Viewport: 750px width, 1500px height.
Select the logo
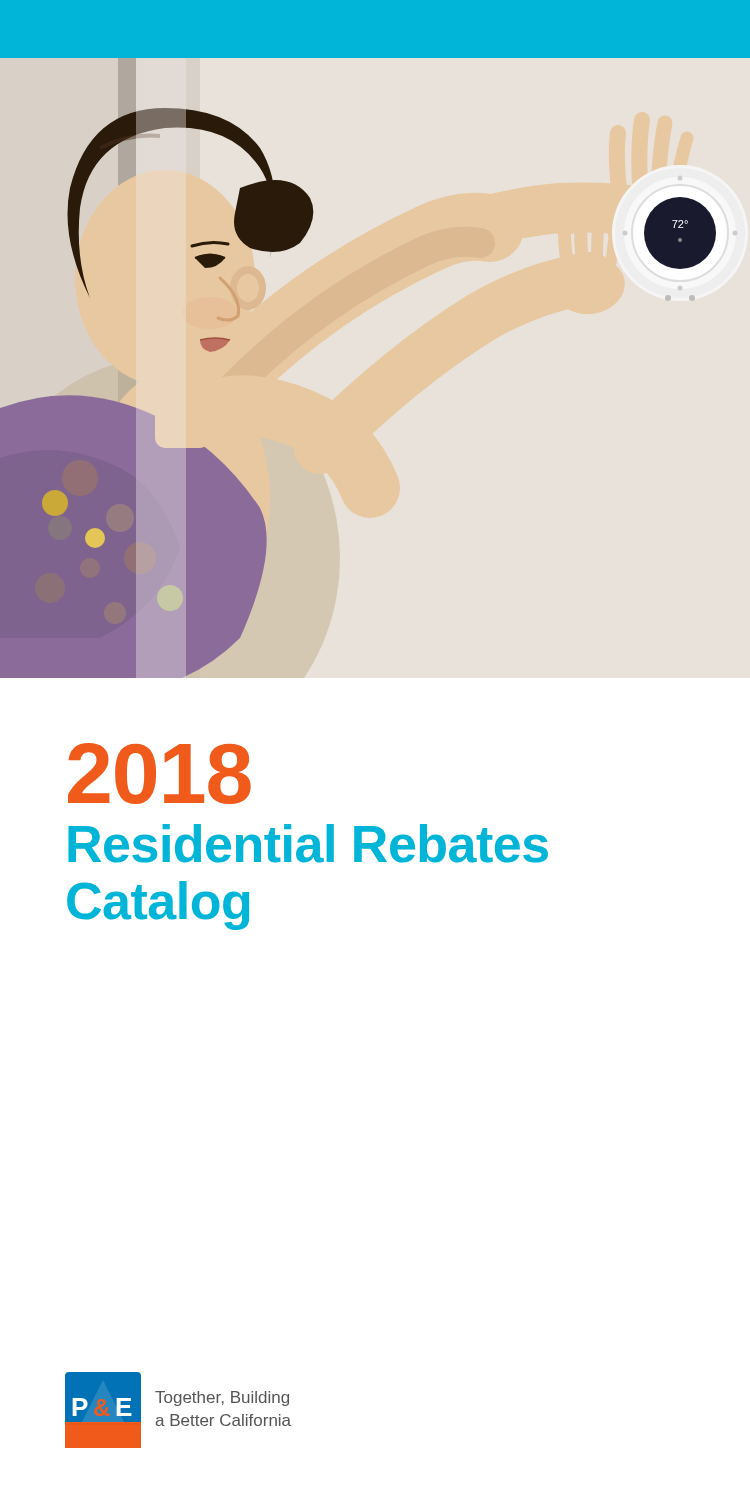pyautogui.click(x=178, y=1410)
